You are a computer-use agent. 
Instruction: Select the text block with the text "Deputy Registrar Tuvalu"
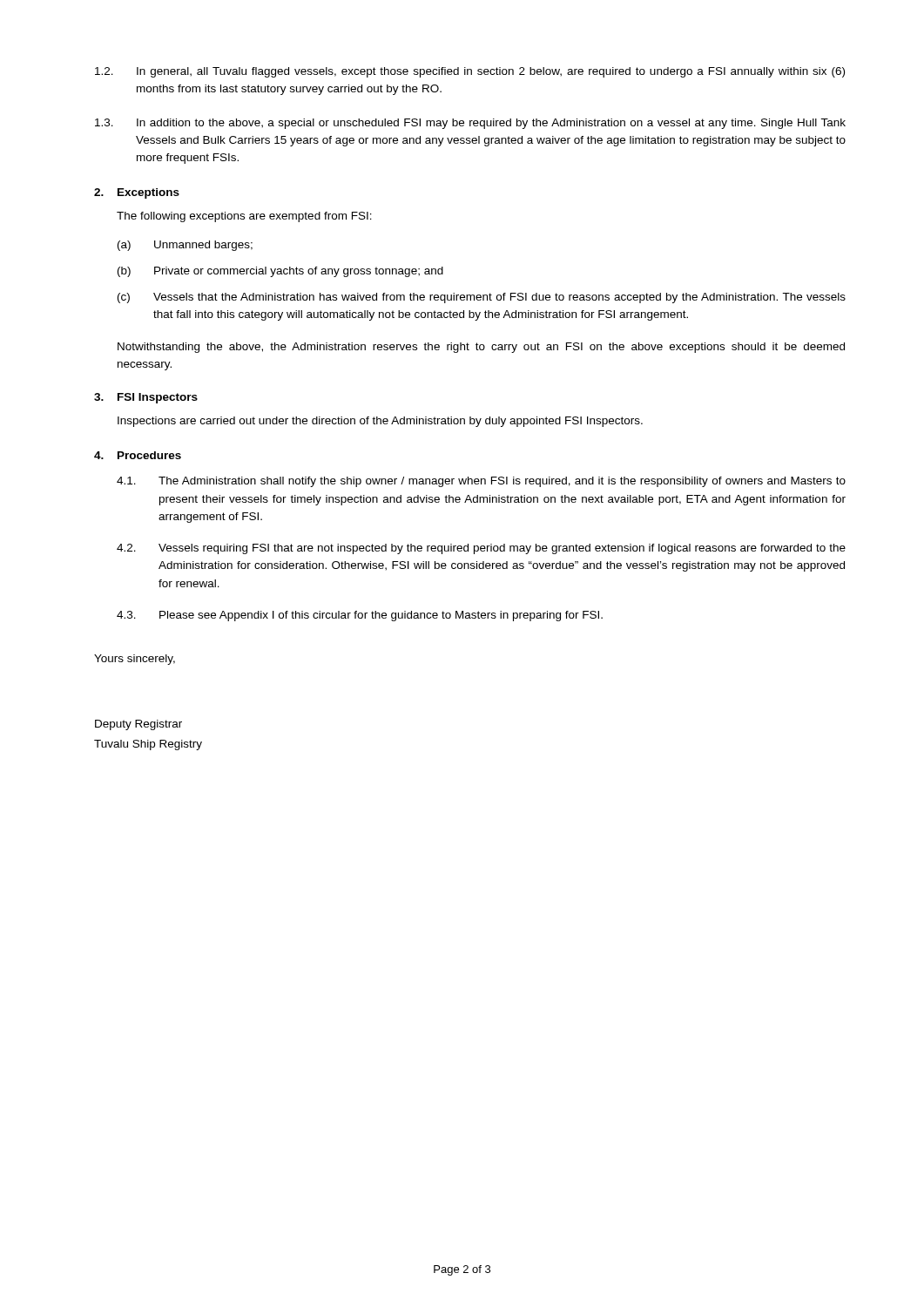pyautogui.click(x=148, y=734)
